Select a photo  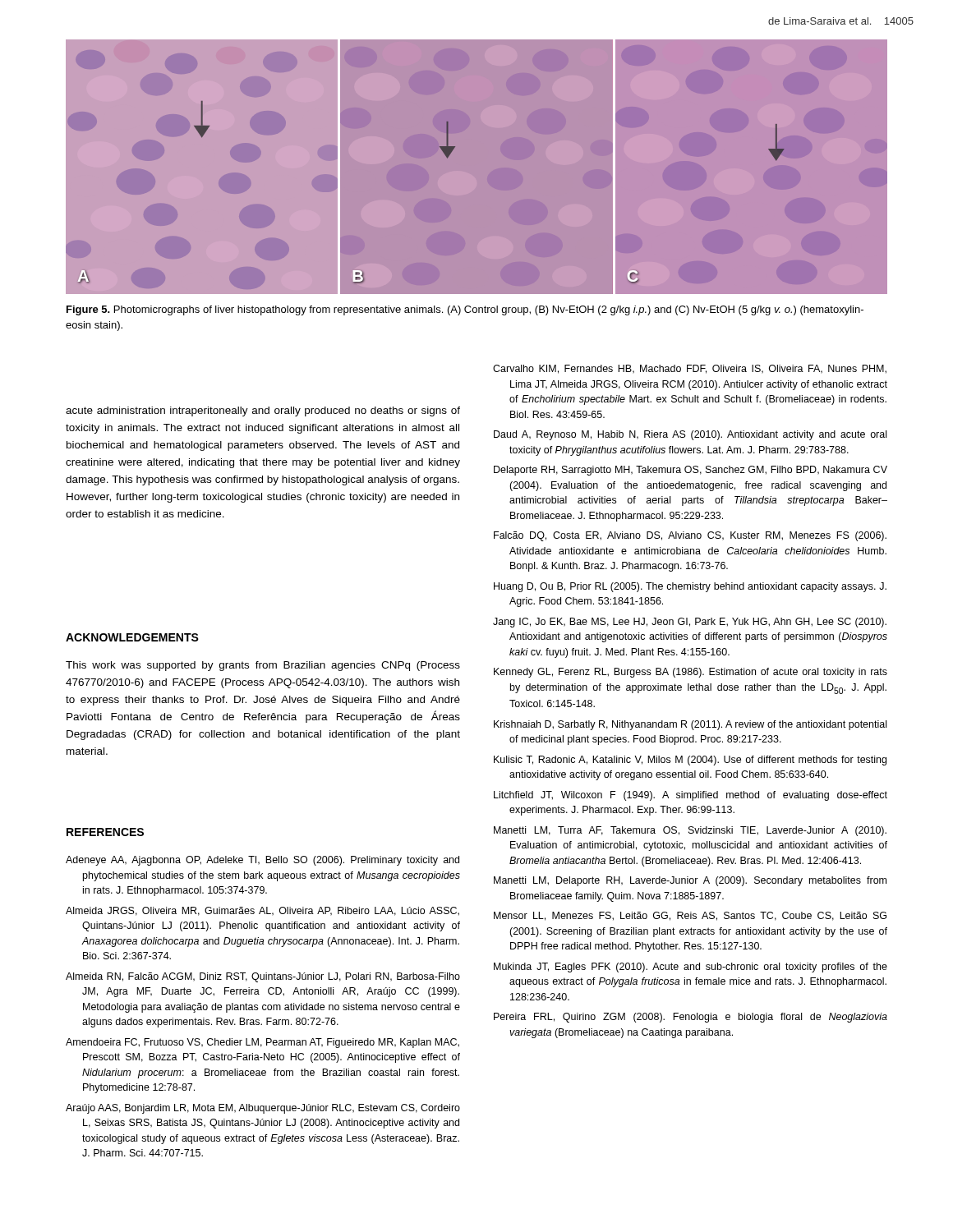[476, 186]
